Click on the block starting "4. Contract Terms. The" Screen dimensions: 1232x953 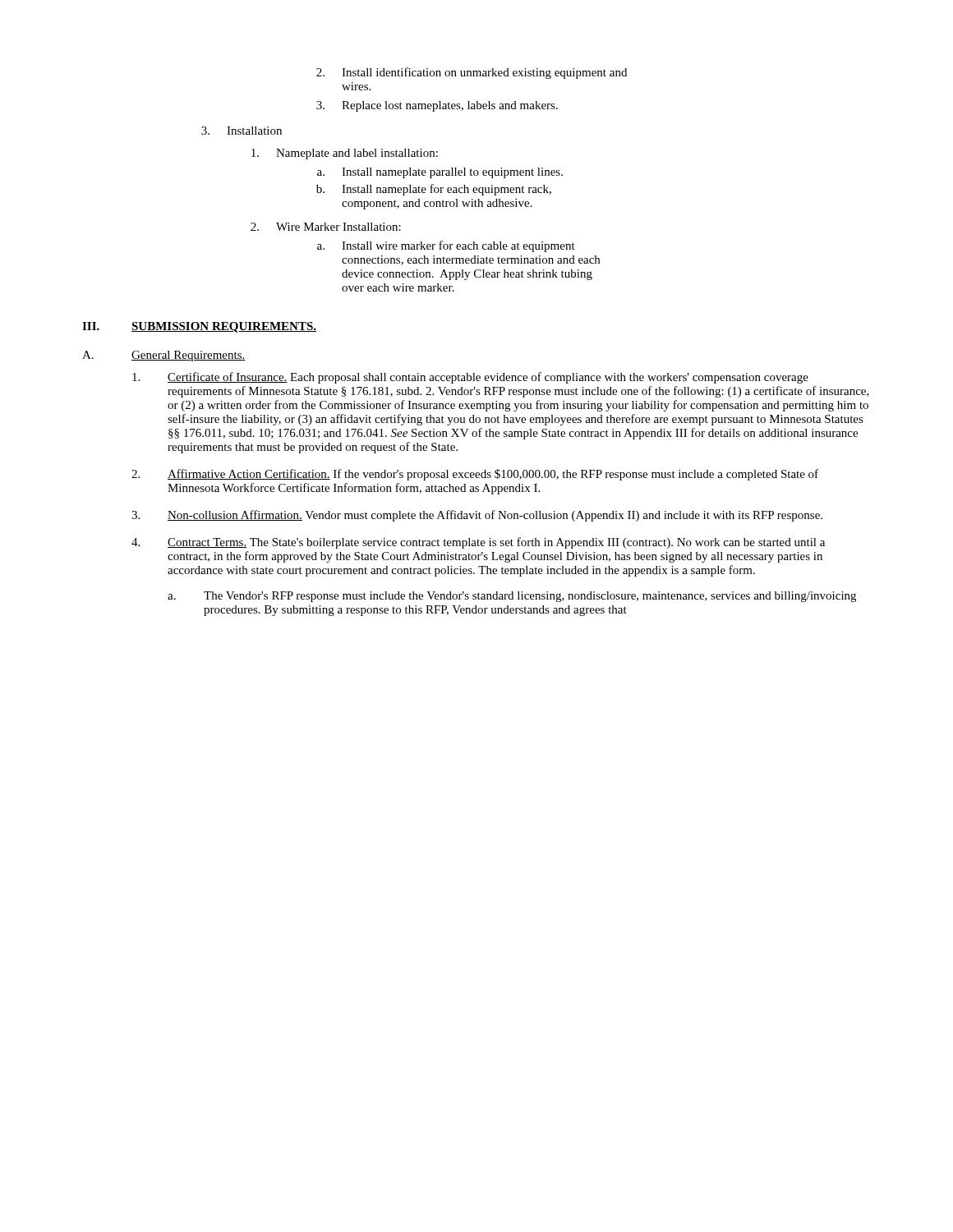coord(501,576)
